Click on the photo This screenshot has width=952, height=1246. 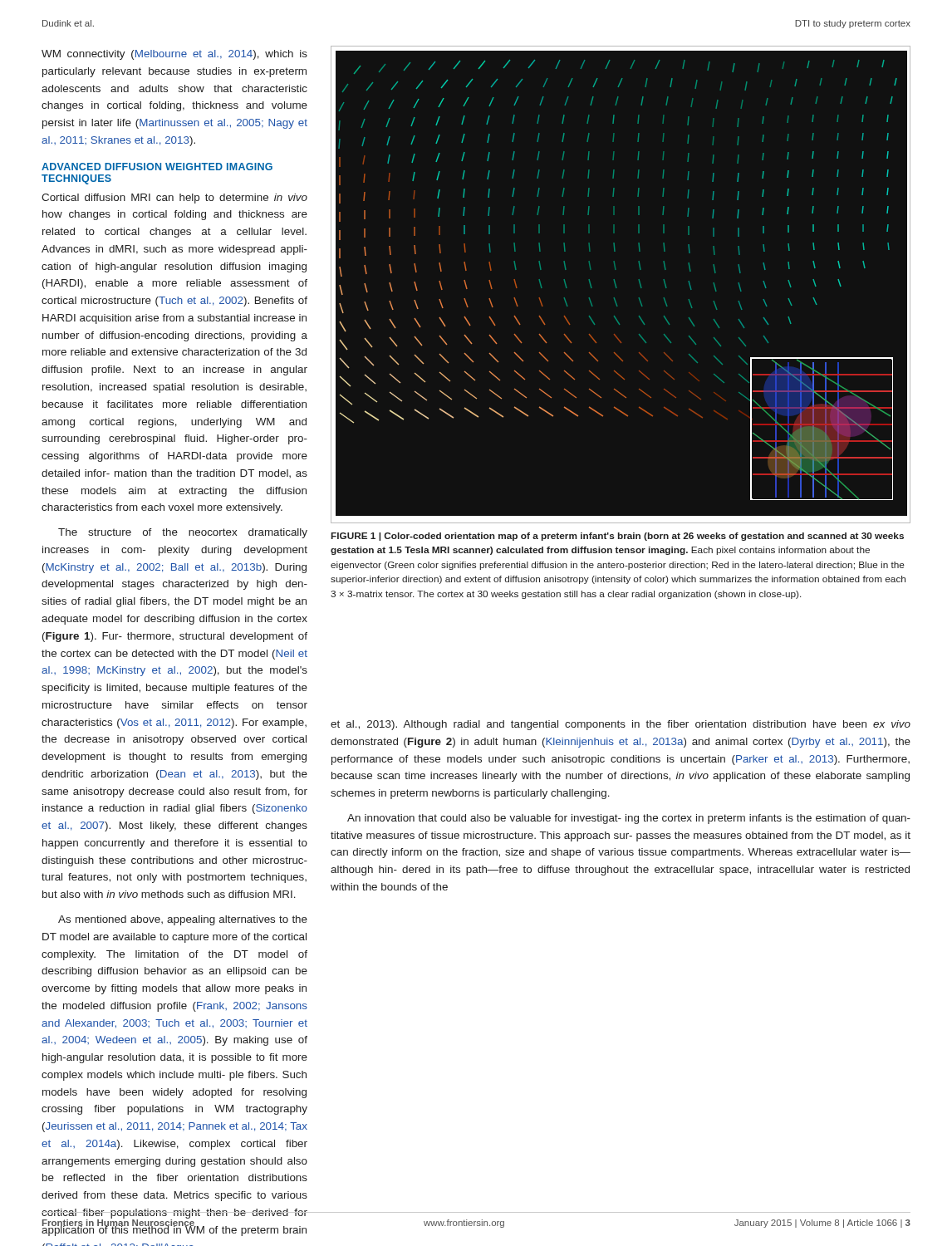tap(621, 285)
